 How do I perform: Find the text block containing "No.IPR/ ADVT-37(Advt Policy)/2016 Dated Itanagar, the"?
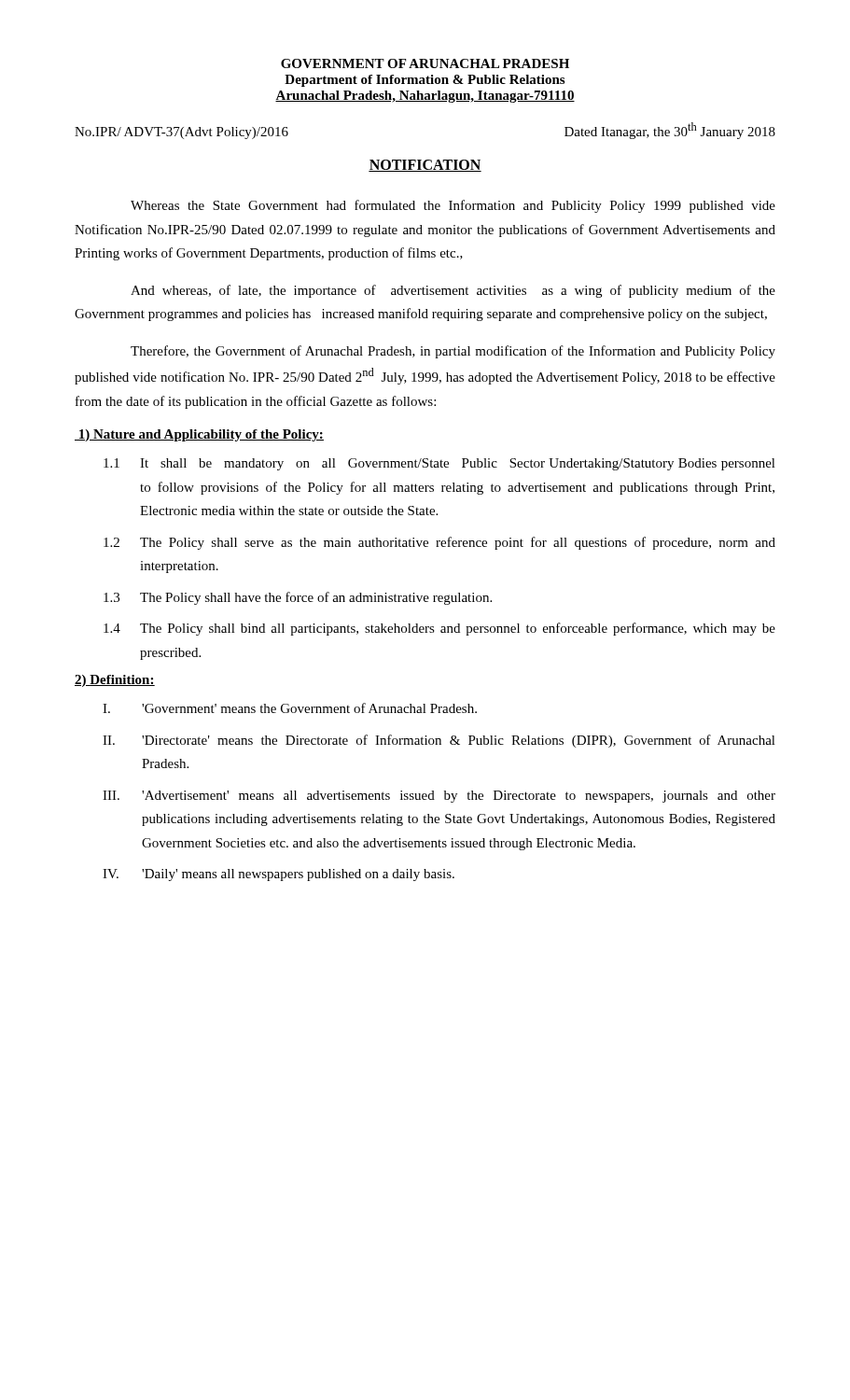click(178, 130)
